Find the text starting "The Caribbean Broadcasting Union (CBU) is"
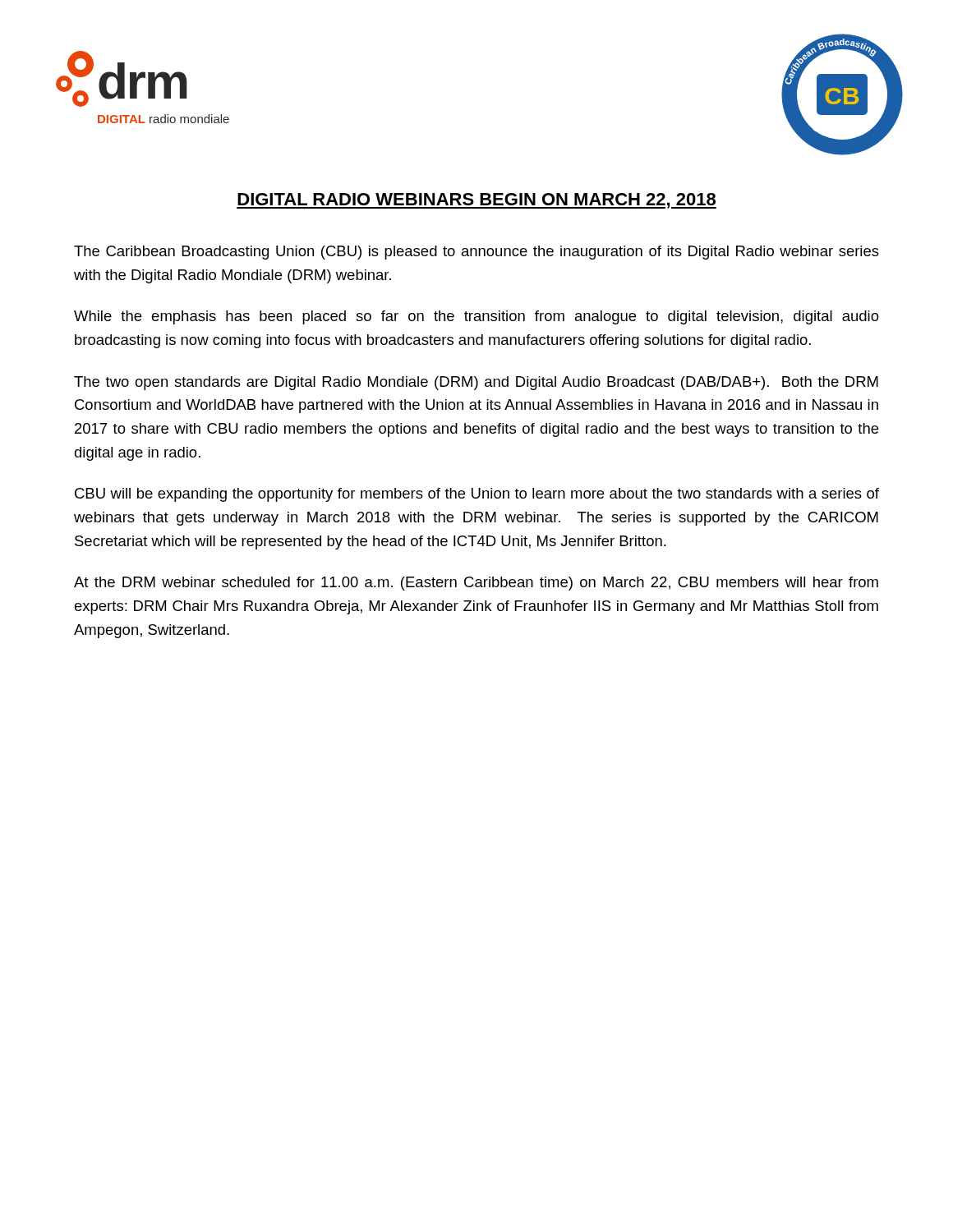 pos(476,263)
